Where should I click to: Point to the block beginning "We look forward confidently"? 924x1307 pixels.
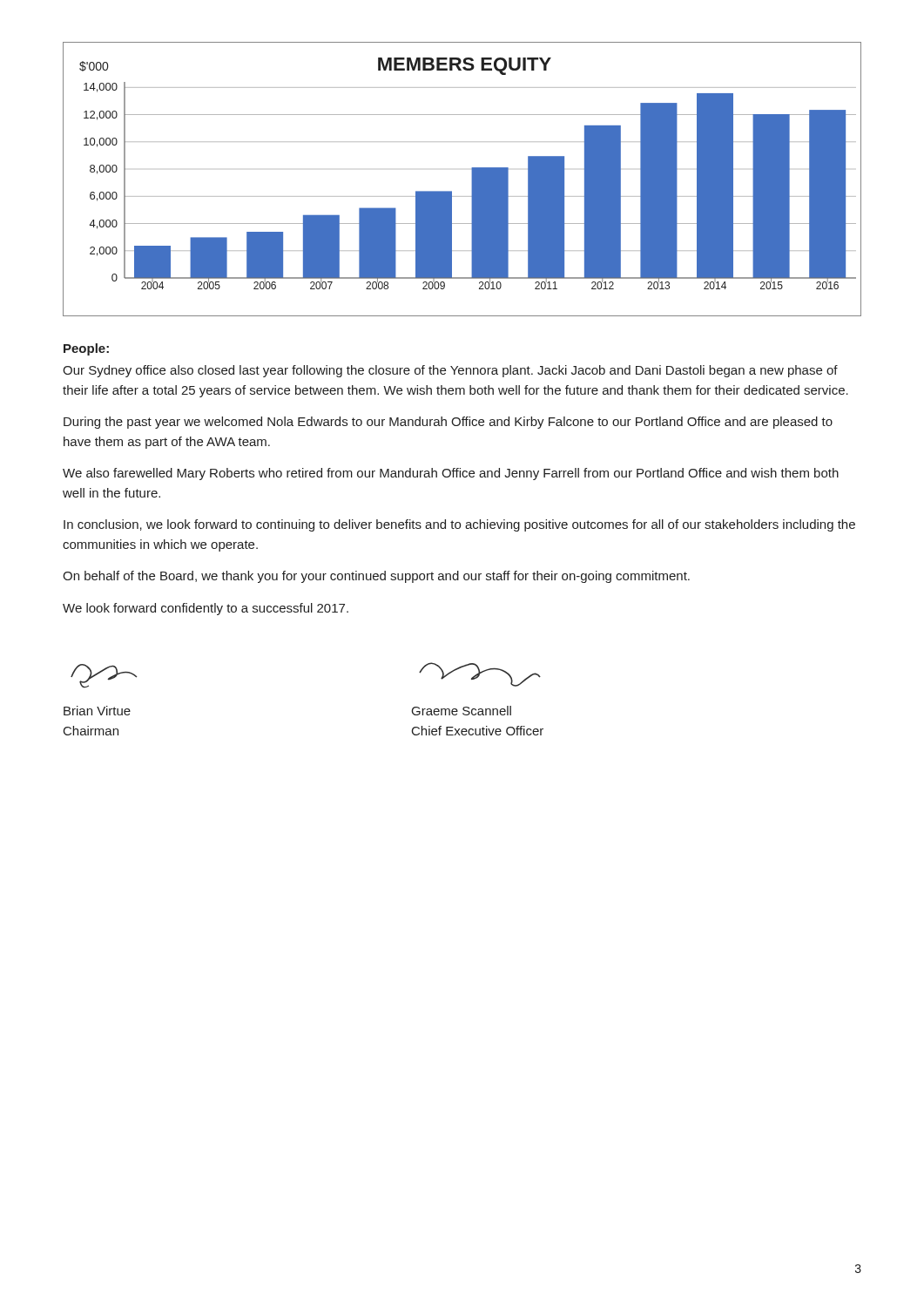[206, 607]
